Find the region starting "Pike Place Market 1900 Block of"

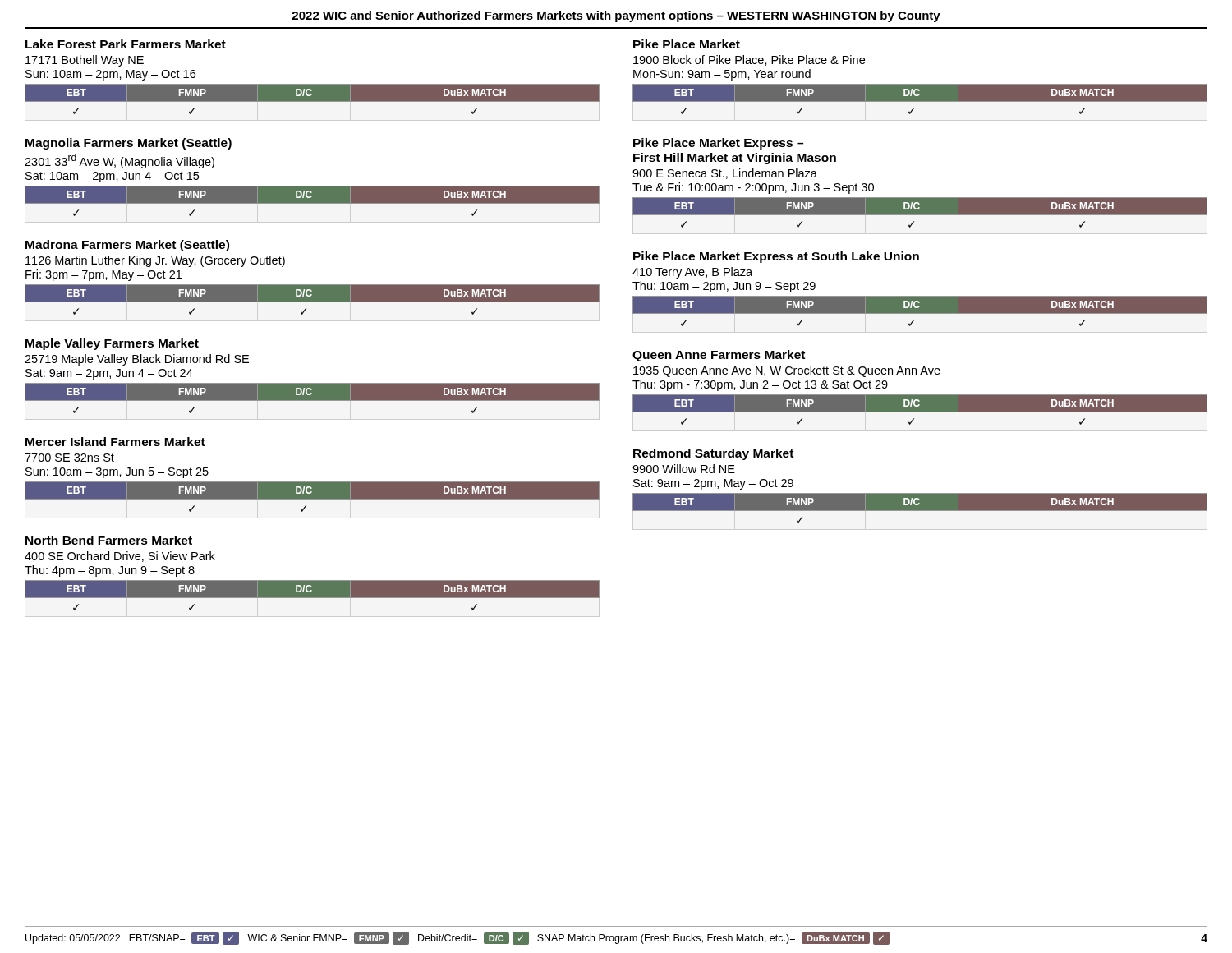pos(920,79)
